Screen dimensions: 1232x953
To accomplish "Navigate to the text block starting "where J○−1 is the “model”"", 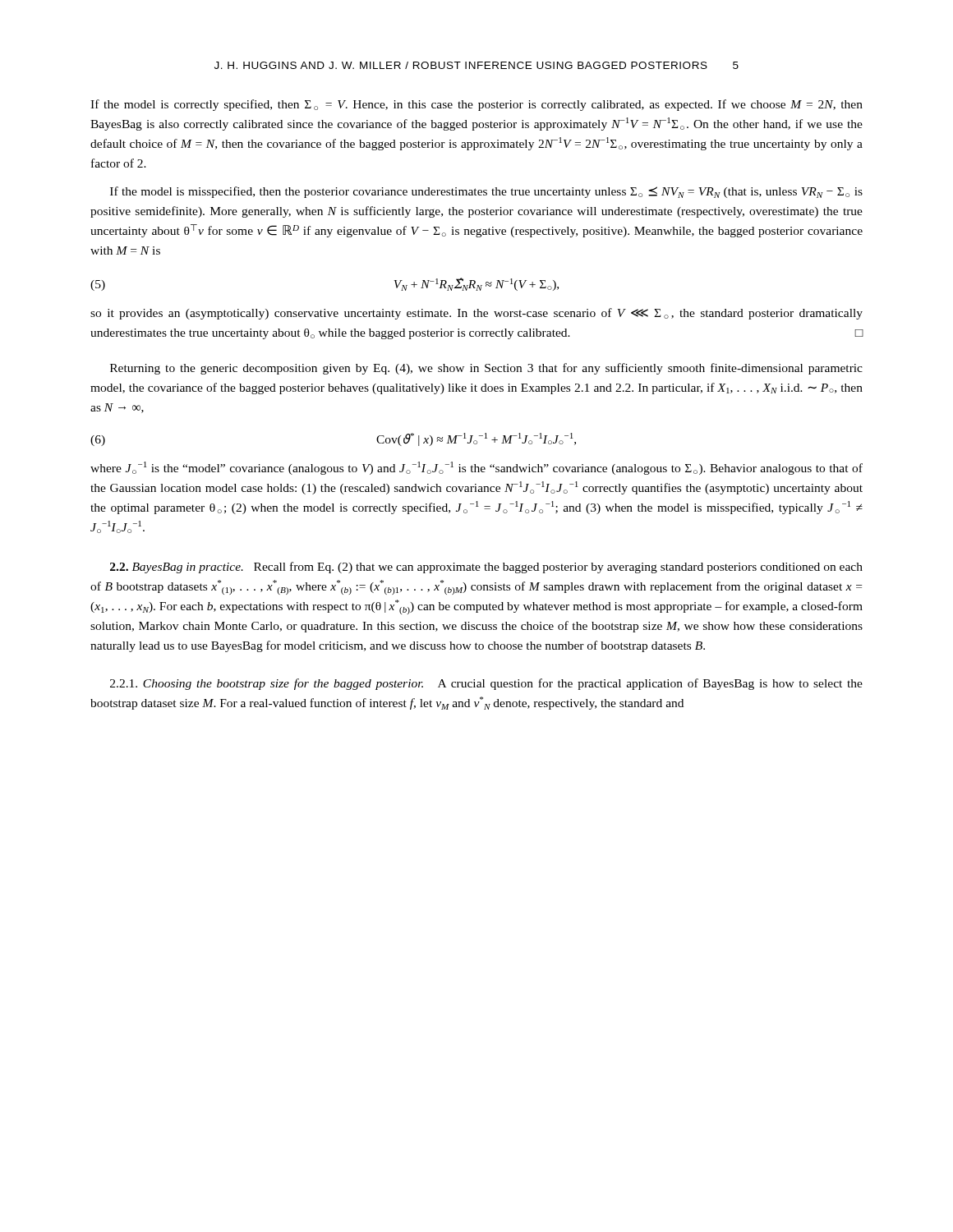I will pyautogui.click(x=476, y=498).
